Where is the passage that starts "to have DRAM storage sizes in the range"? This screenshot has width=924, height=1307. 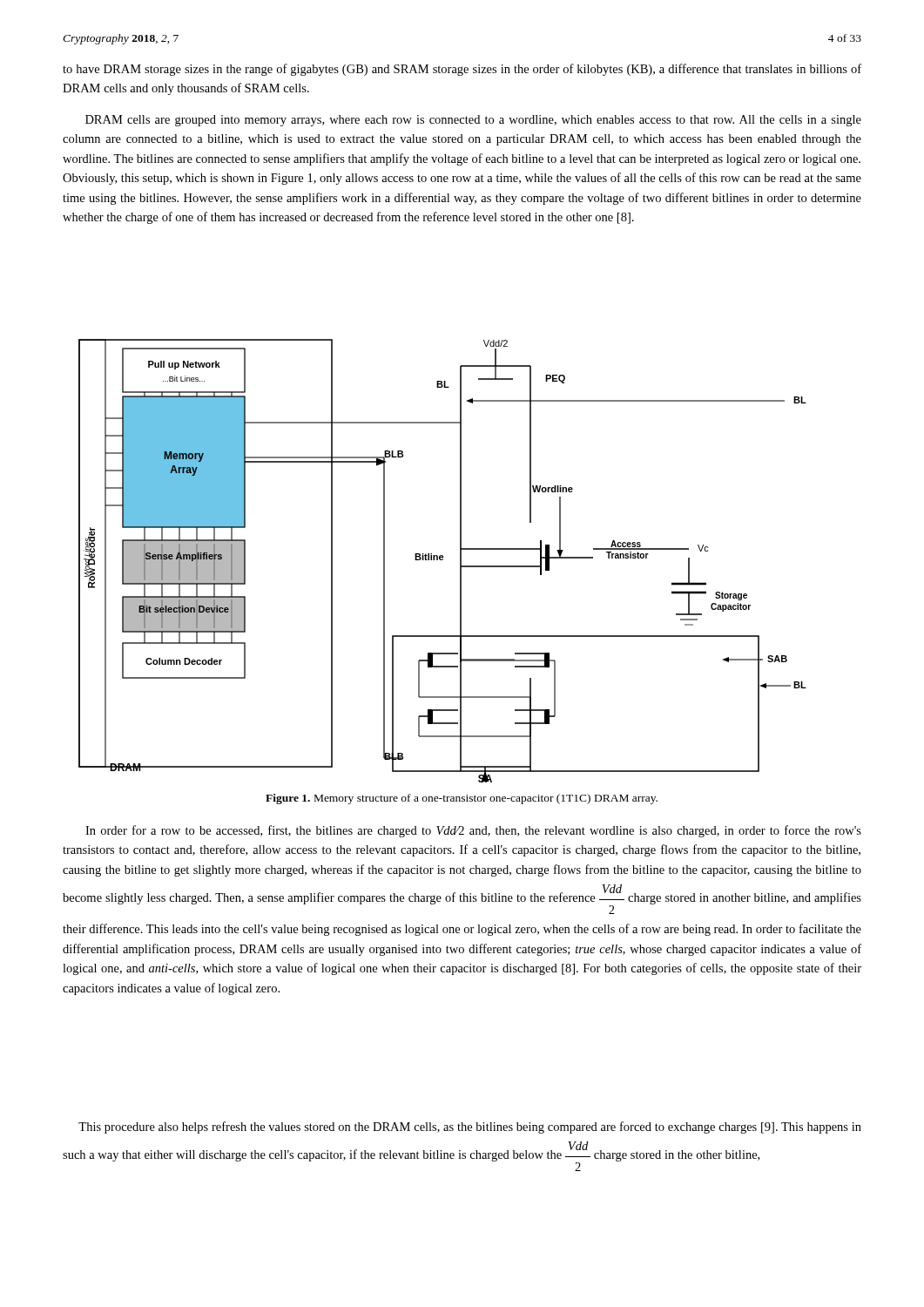coord(462,79)
